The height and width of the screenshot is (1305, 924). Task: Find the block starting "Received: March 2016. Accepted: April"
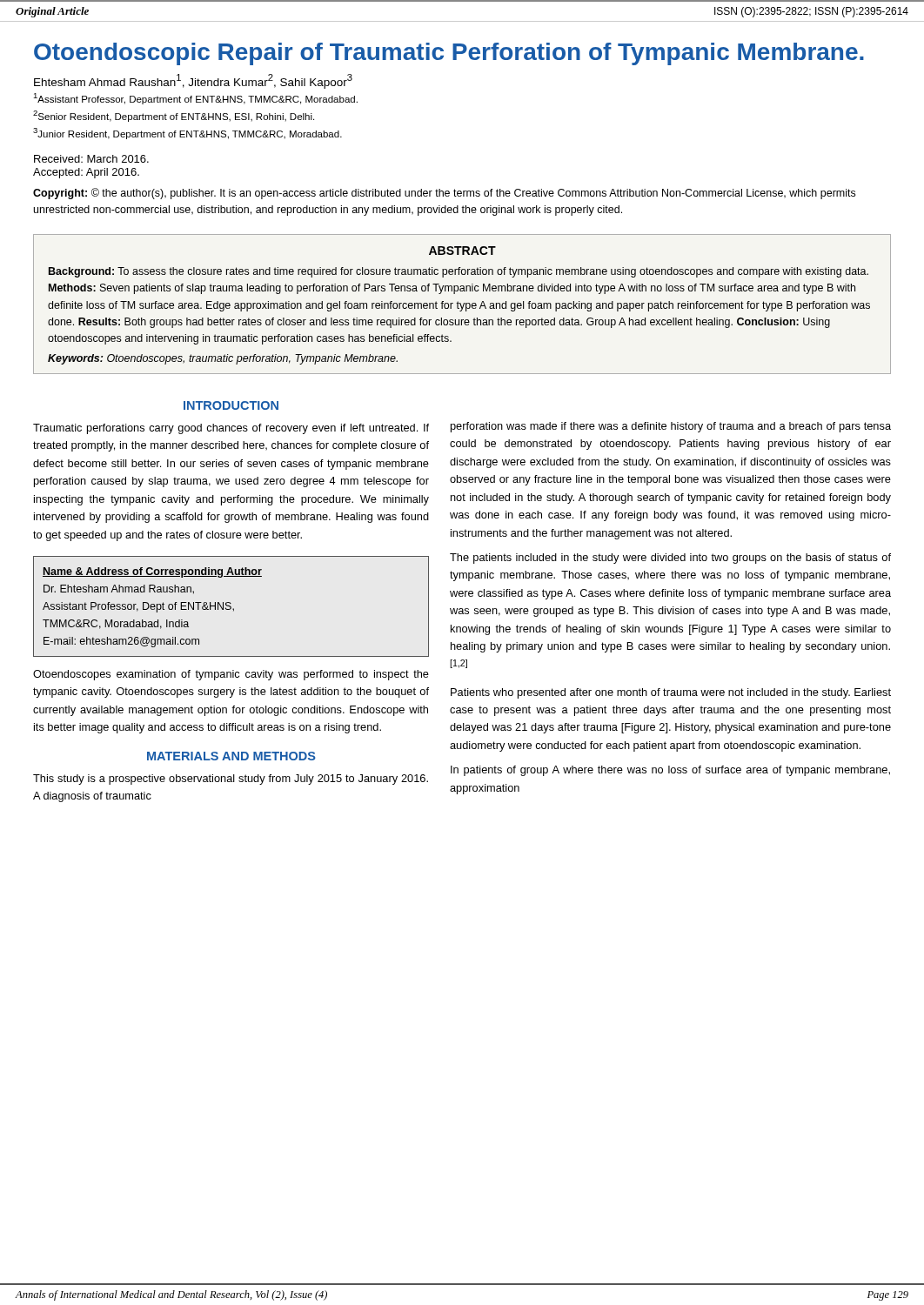pos(91,166)
